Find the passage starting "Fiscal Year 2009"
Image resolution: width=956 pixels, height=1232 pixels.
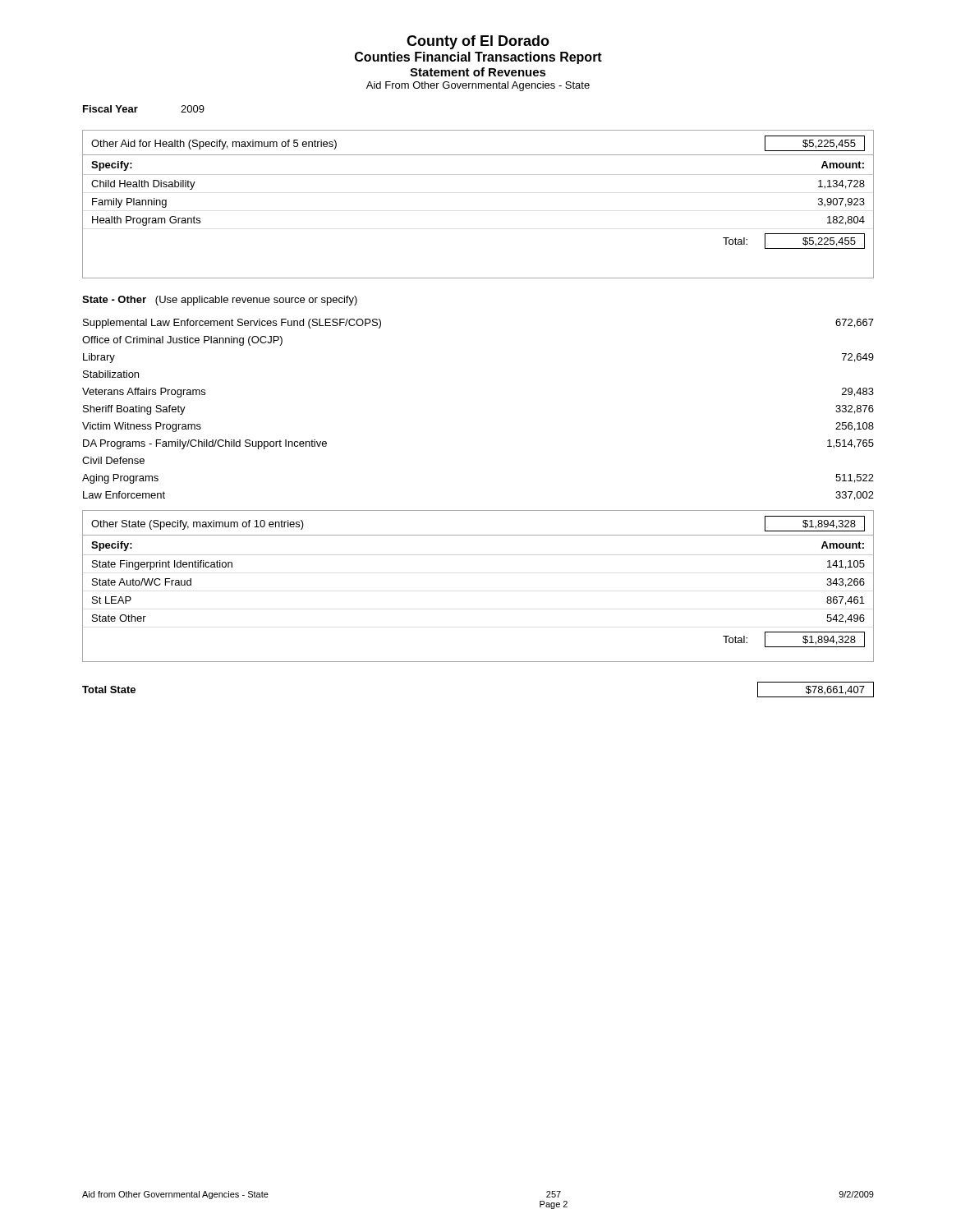tap(105, 109)
